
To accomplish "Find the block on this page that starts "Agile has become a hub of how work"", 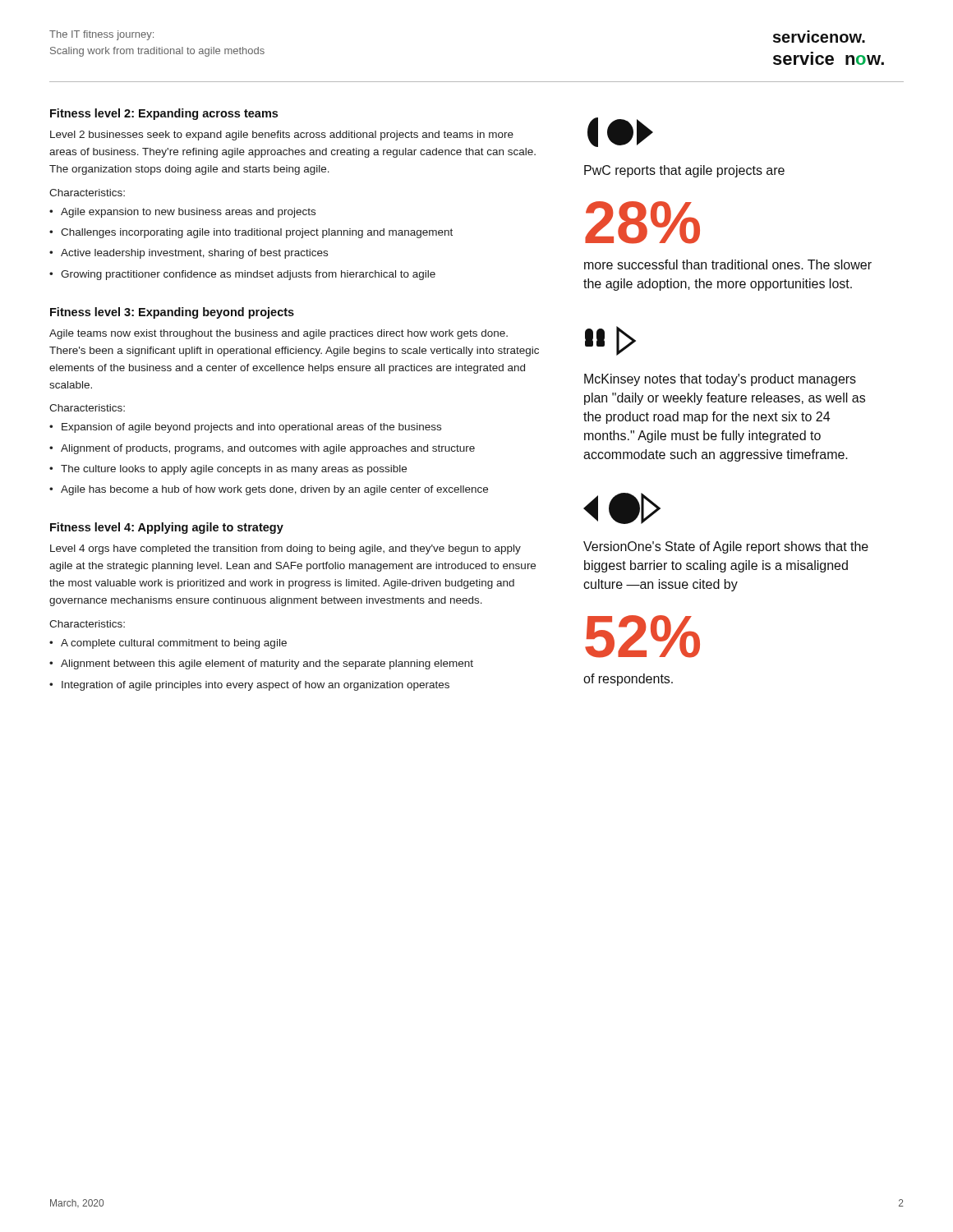I will click(x=275, y=489).
